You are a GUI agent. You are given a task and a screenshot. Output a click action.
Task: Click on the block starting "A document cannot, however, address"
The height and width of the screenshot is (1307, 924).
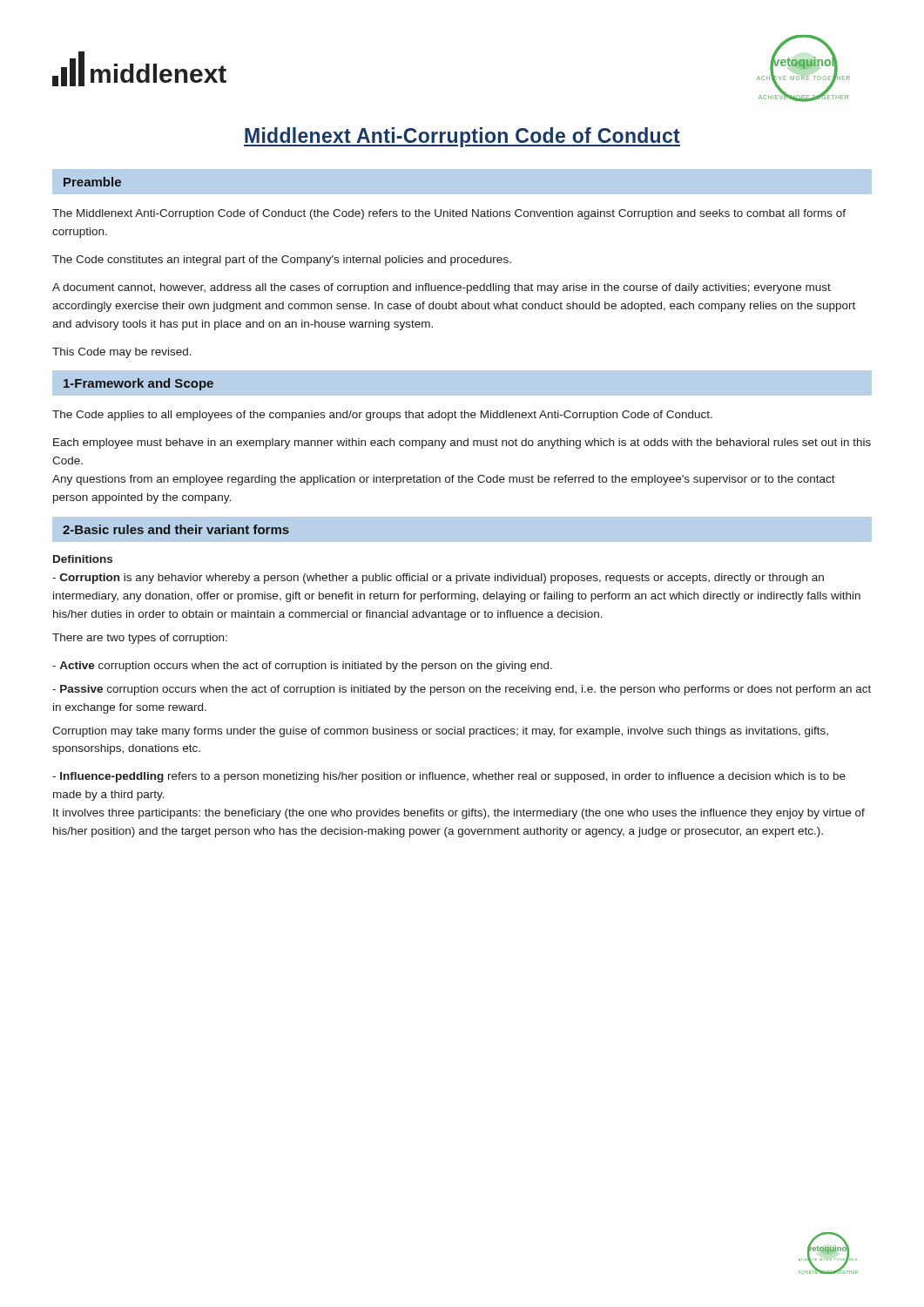pos(454,305)
